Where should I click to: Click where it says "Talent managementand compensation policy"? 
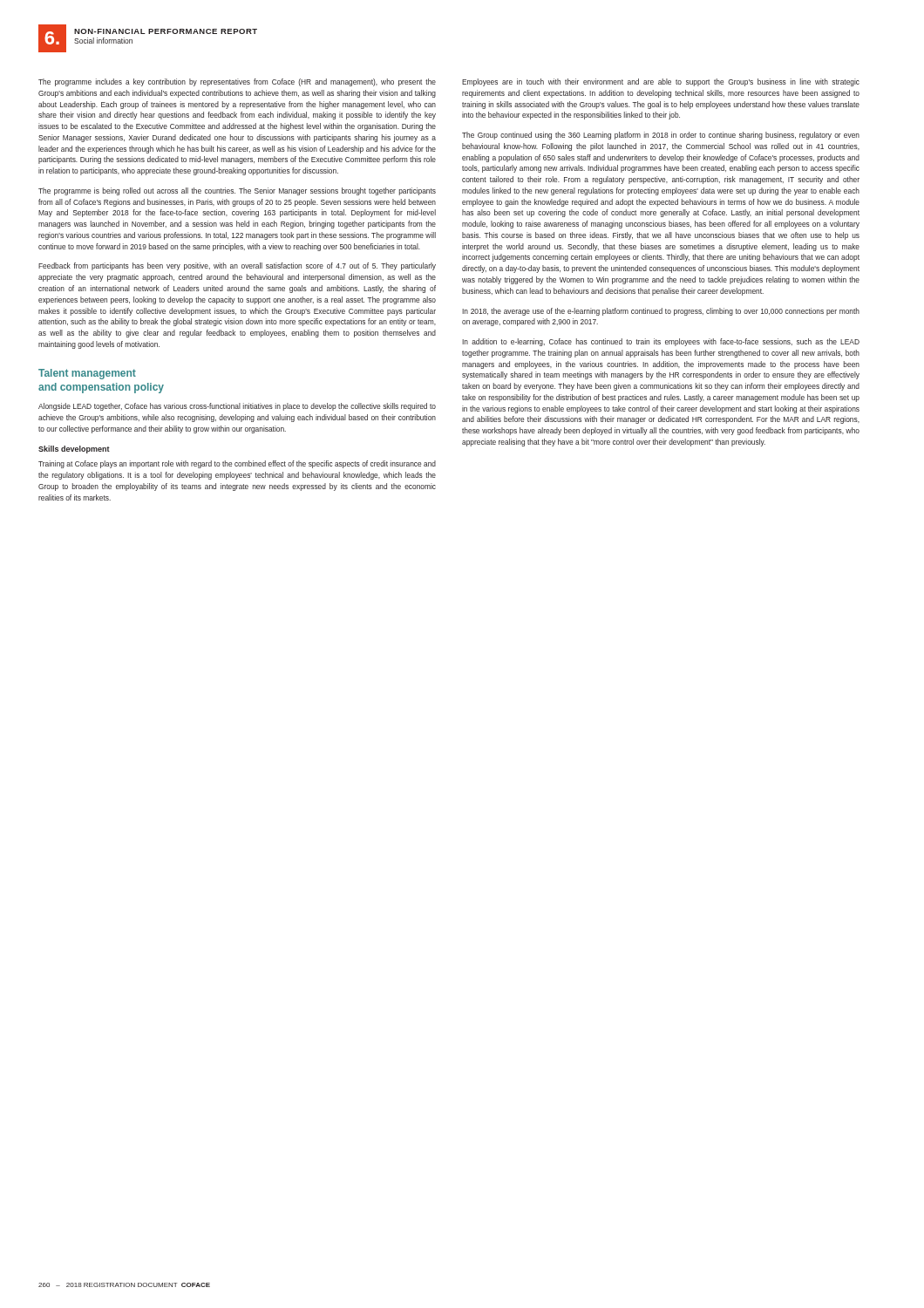(101, 380)
